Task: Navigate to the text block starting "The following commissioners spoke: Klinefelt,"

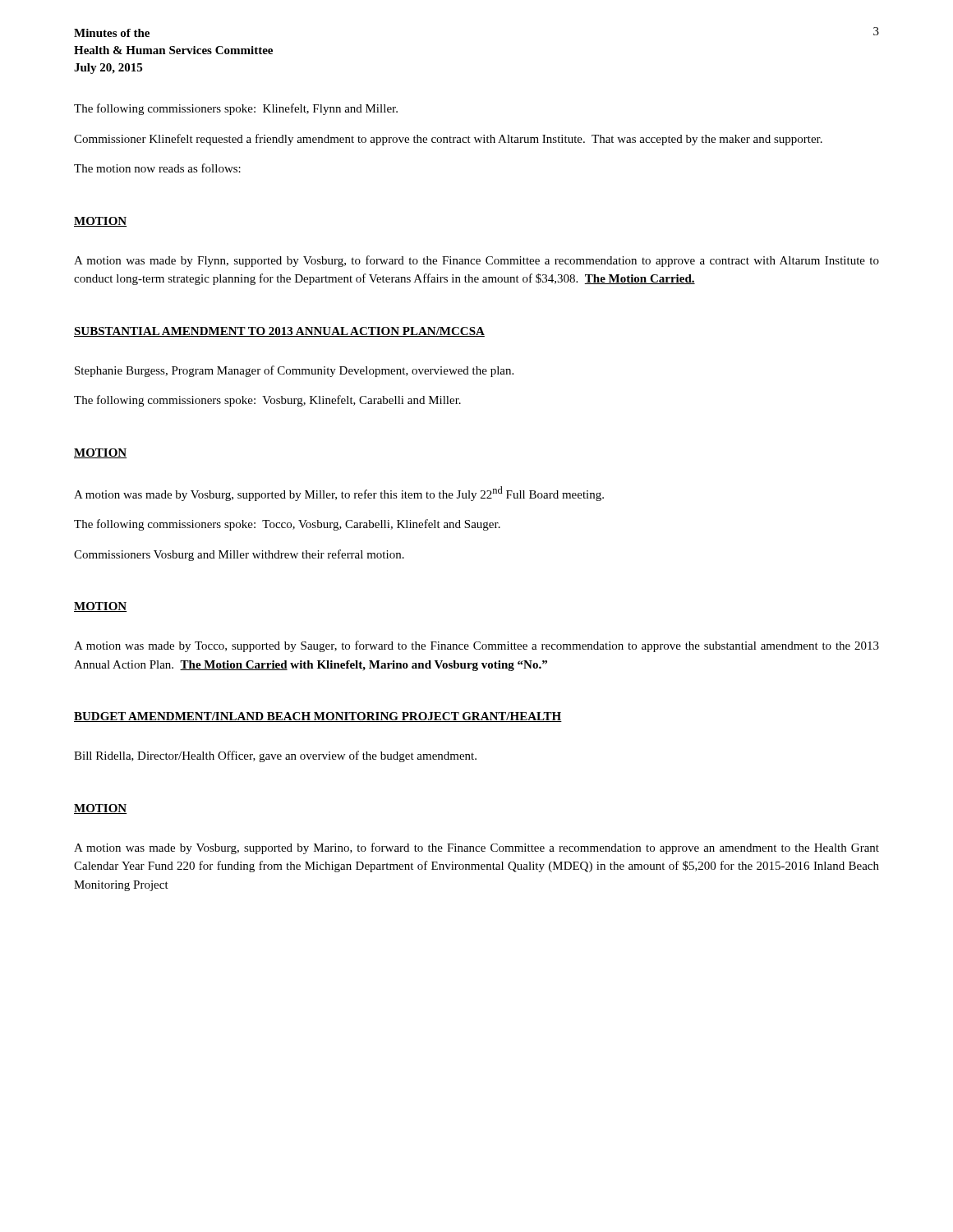Action: pyautogui.click(x=236, y=108)
